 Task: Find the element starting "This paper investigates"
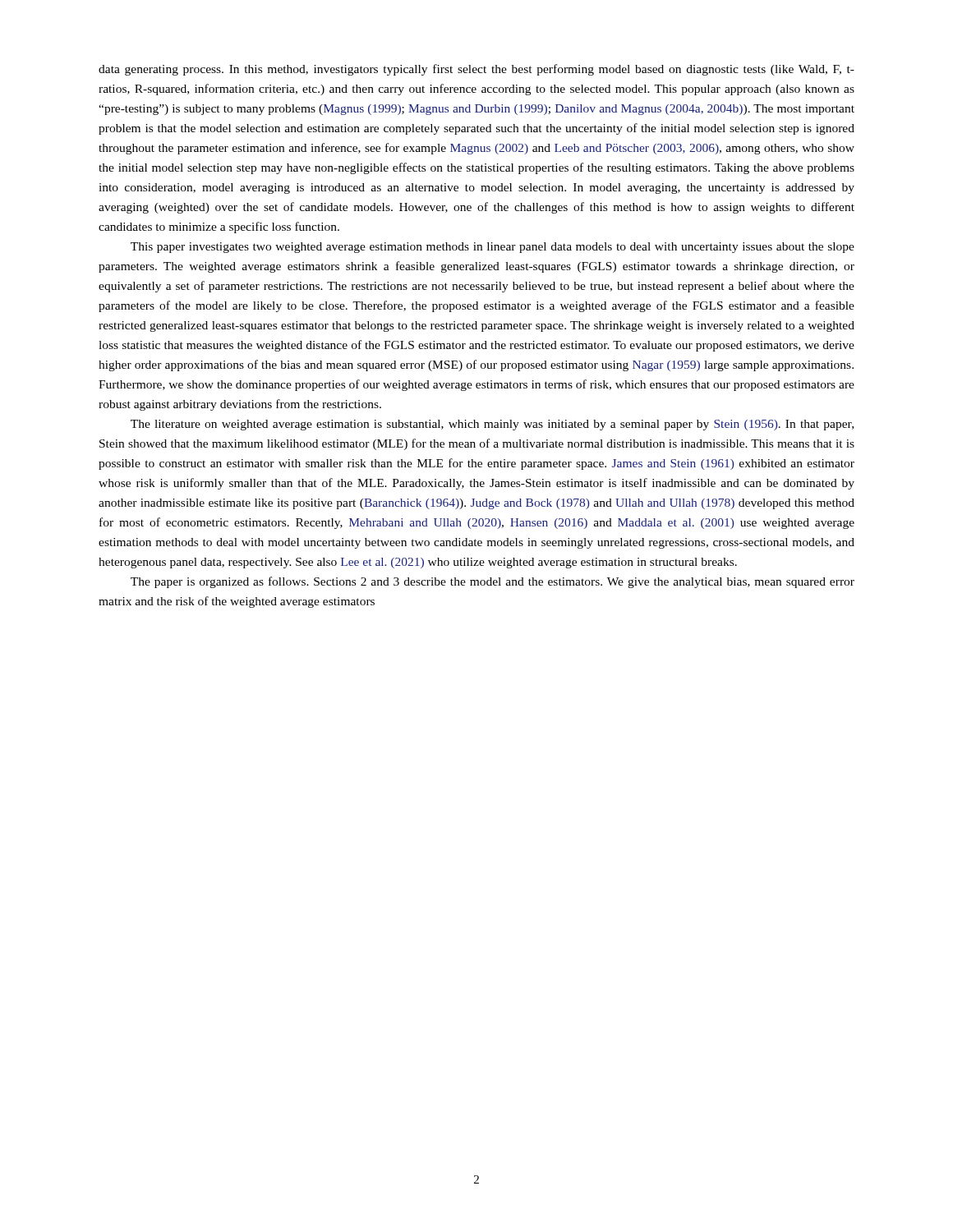tap(476, 325)
